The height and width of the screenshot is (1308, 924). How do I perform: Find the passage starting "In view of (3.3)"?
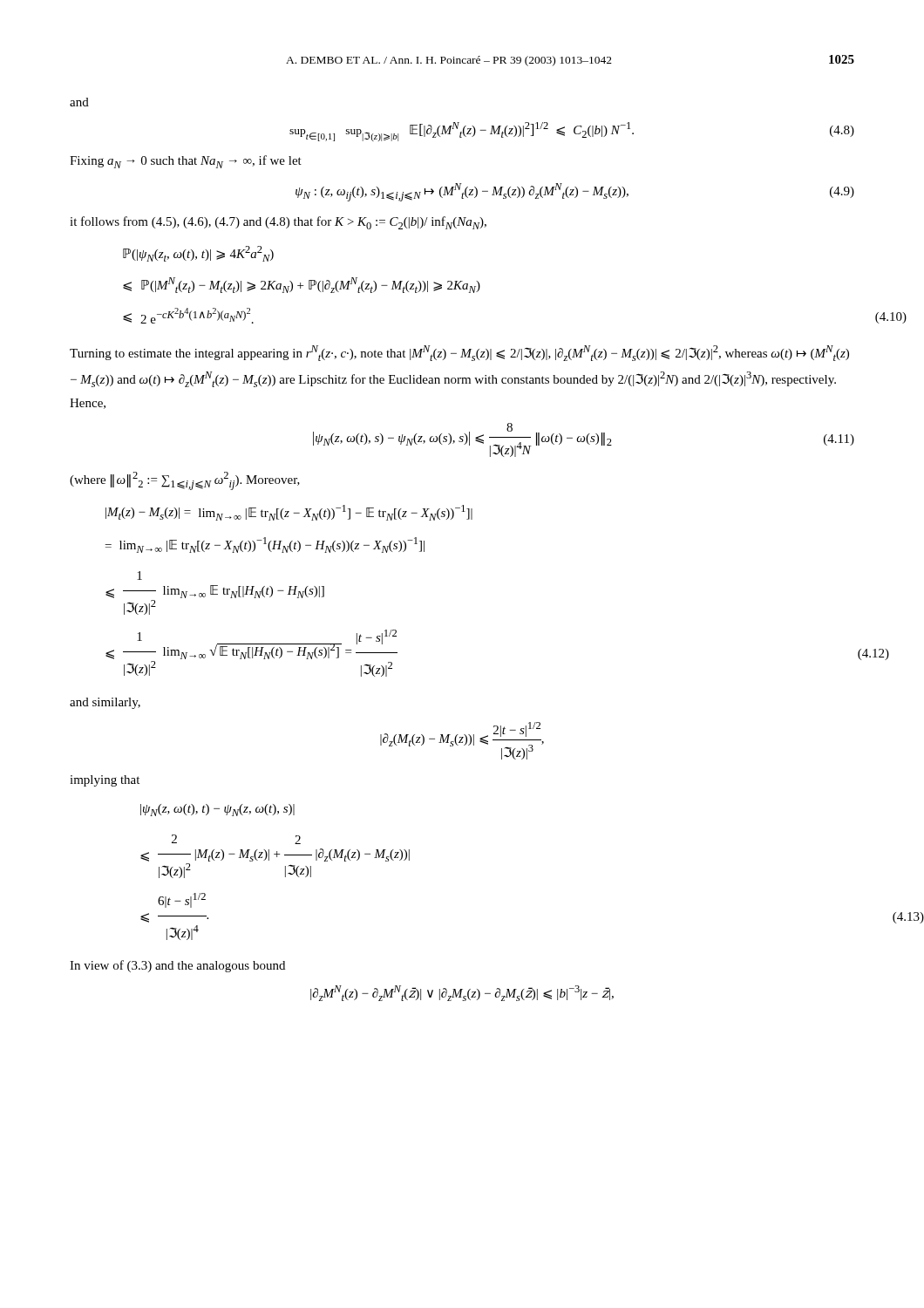point(178,965)
